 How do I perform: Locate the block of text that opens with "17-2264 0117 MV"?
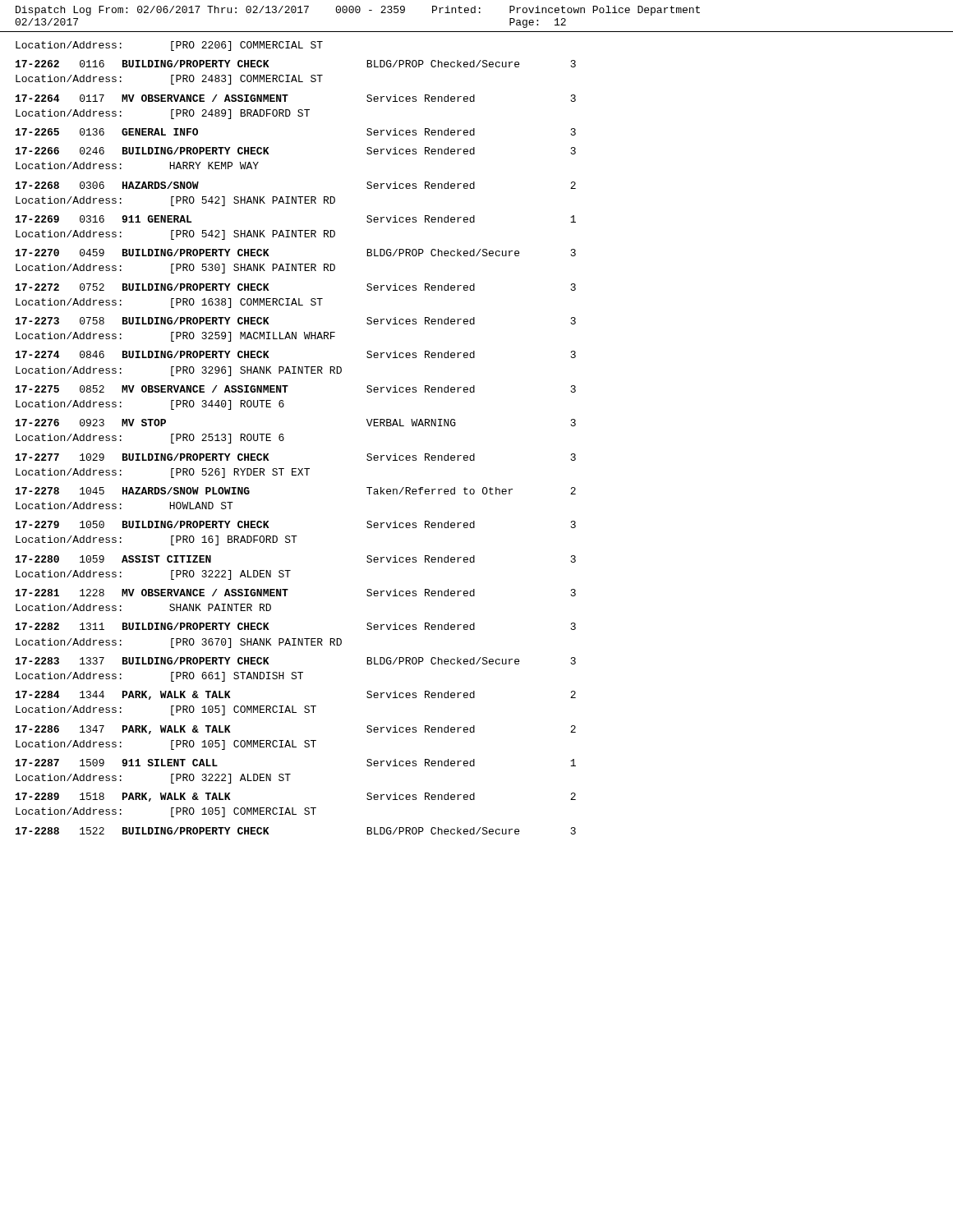(296, 99)
